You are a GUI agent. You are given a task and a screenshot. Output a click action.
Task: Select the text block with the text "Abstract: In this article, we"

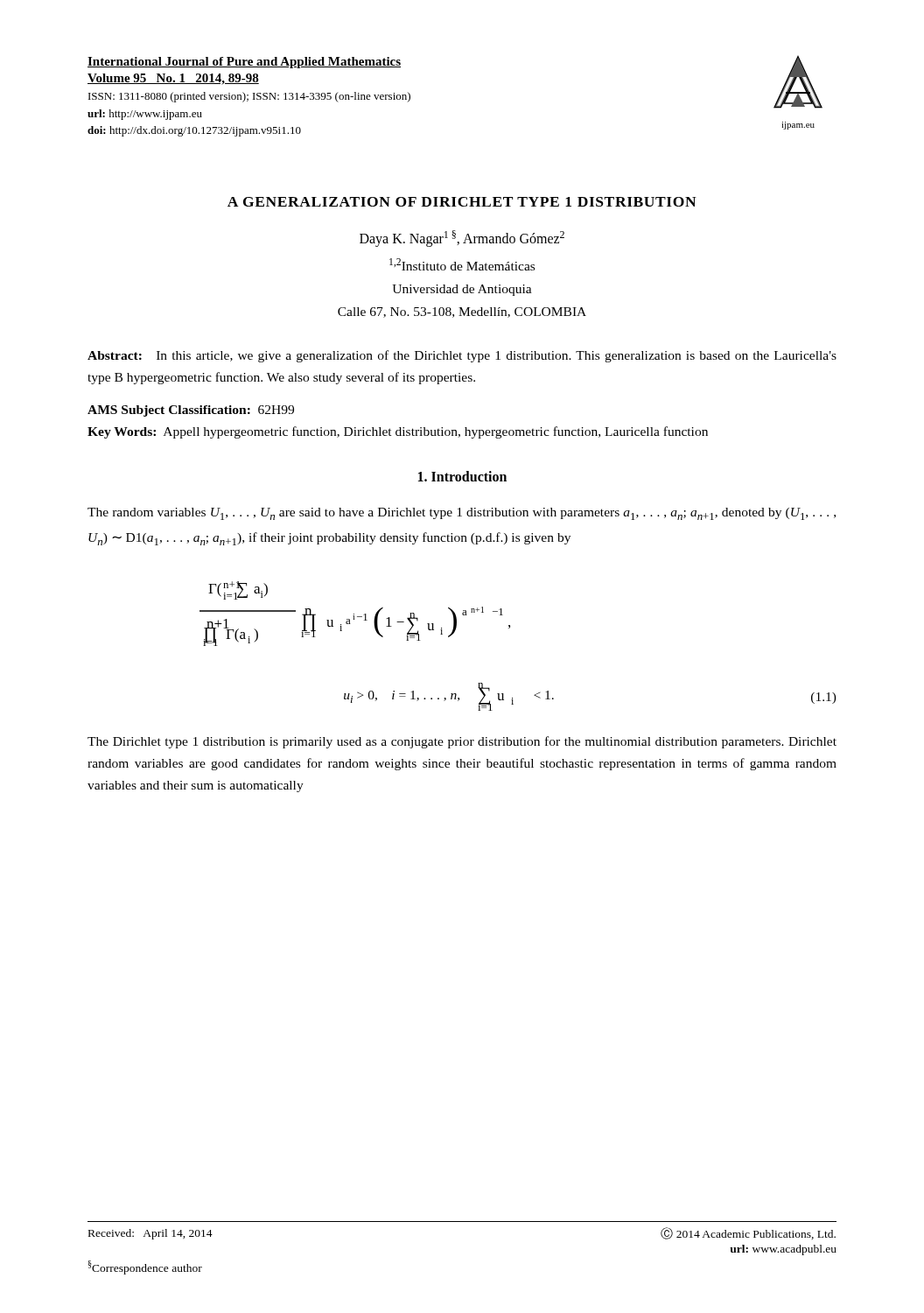(x=462, y=366)
